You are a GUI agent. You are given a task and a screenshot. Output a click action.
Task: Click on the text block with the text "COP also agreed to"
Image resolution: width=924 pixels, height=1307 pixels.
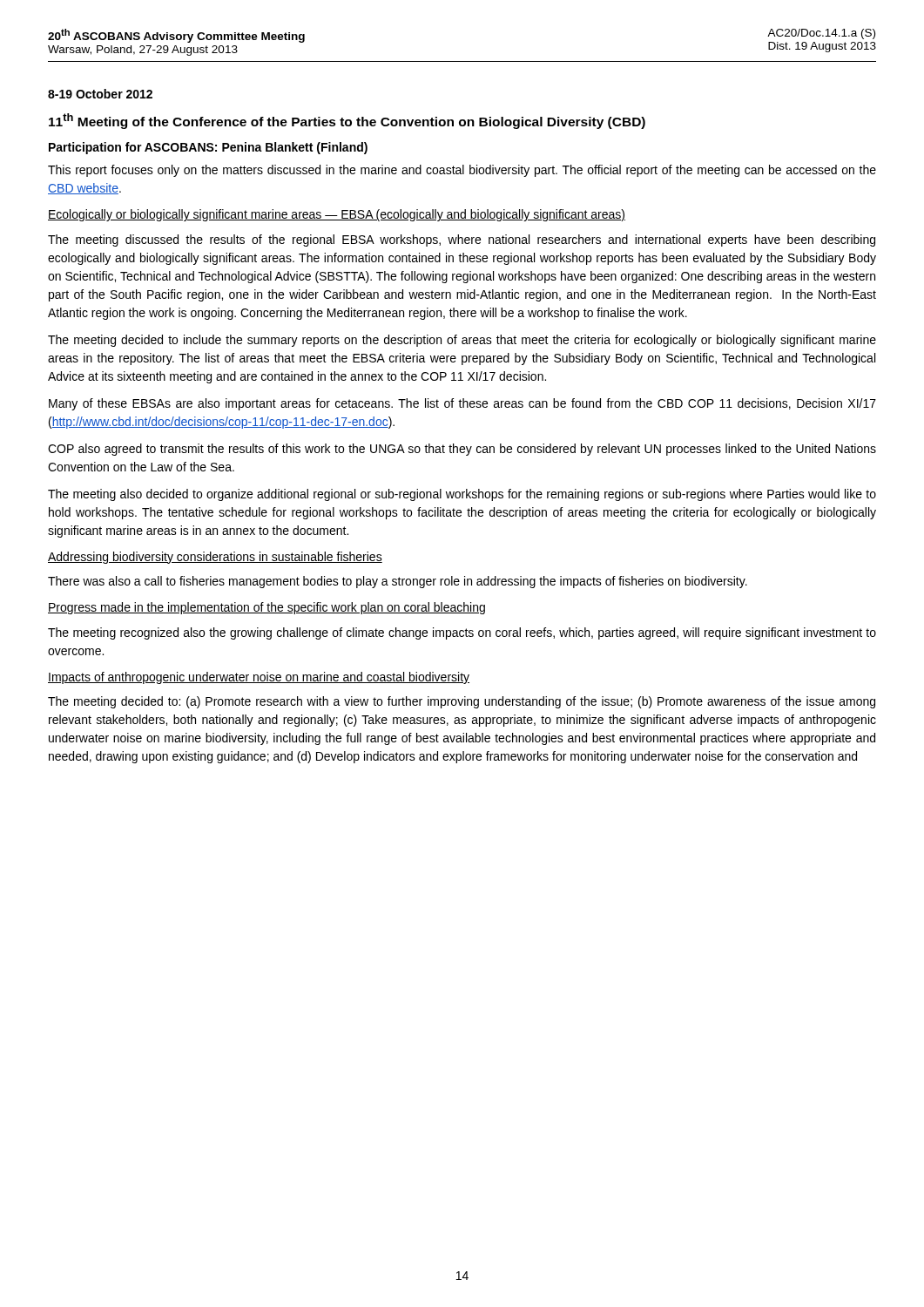pyautogui.click(x=462, y=458)
